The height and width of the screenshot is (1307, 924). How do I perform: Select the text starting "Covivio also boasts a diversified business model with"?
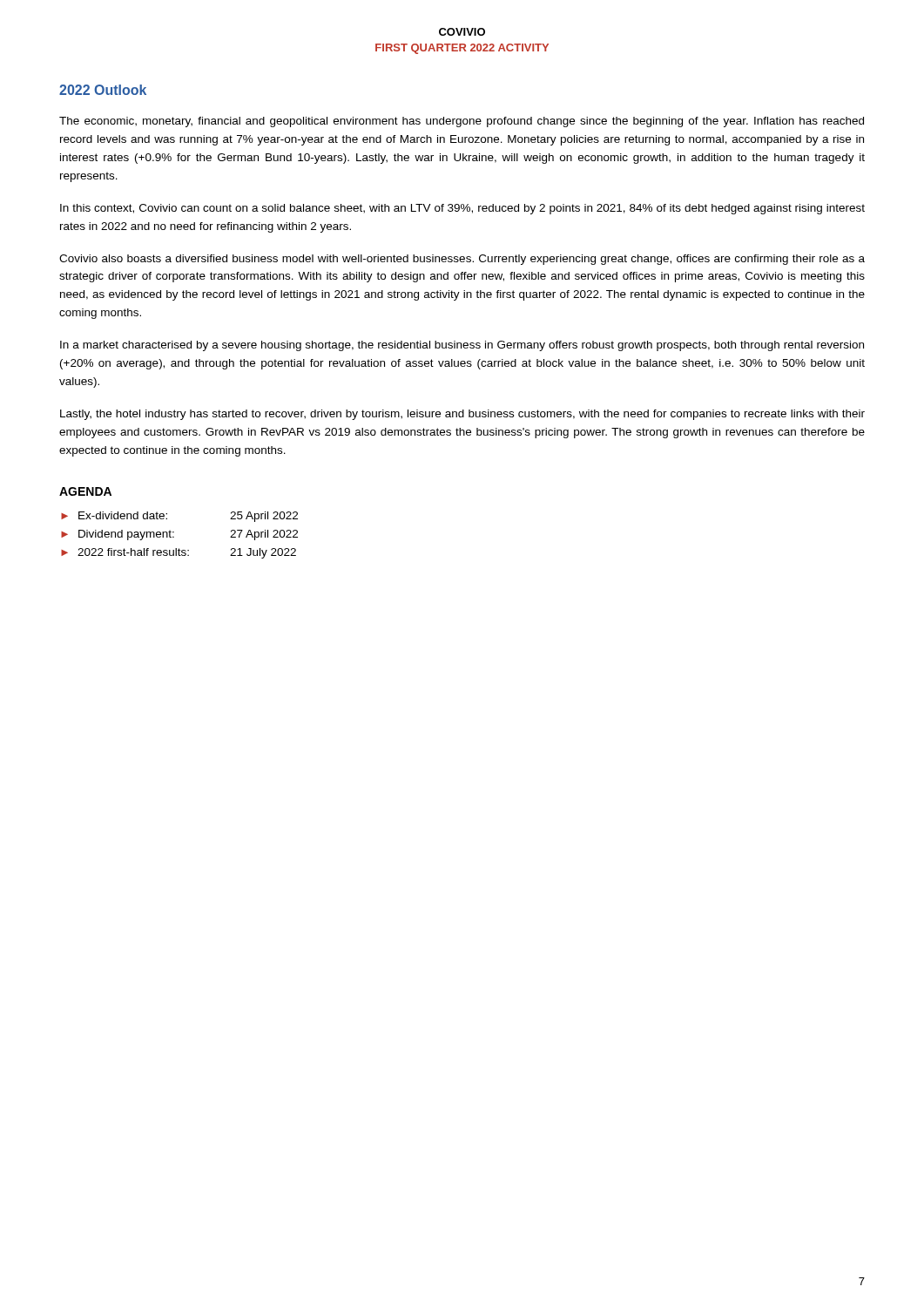pyautogui.click(x=462, y=285)
